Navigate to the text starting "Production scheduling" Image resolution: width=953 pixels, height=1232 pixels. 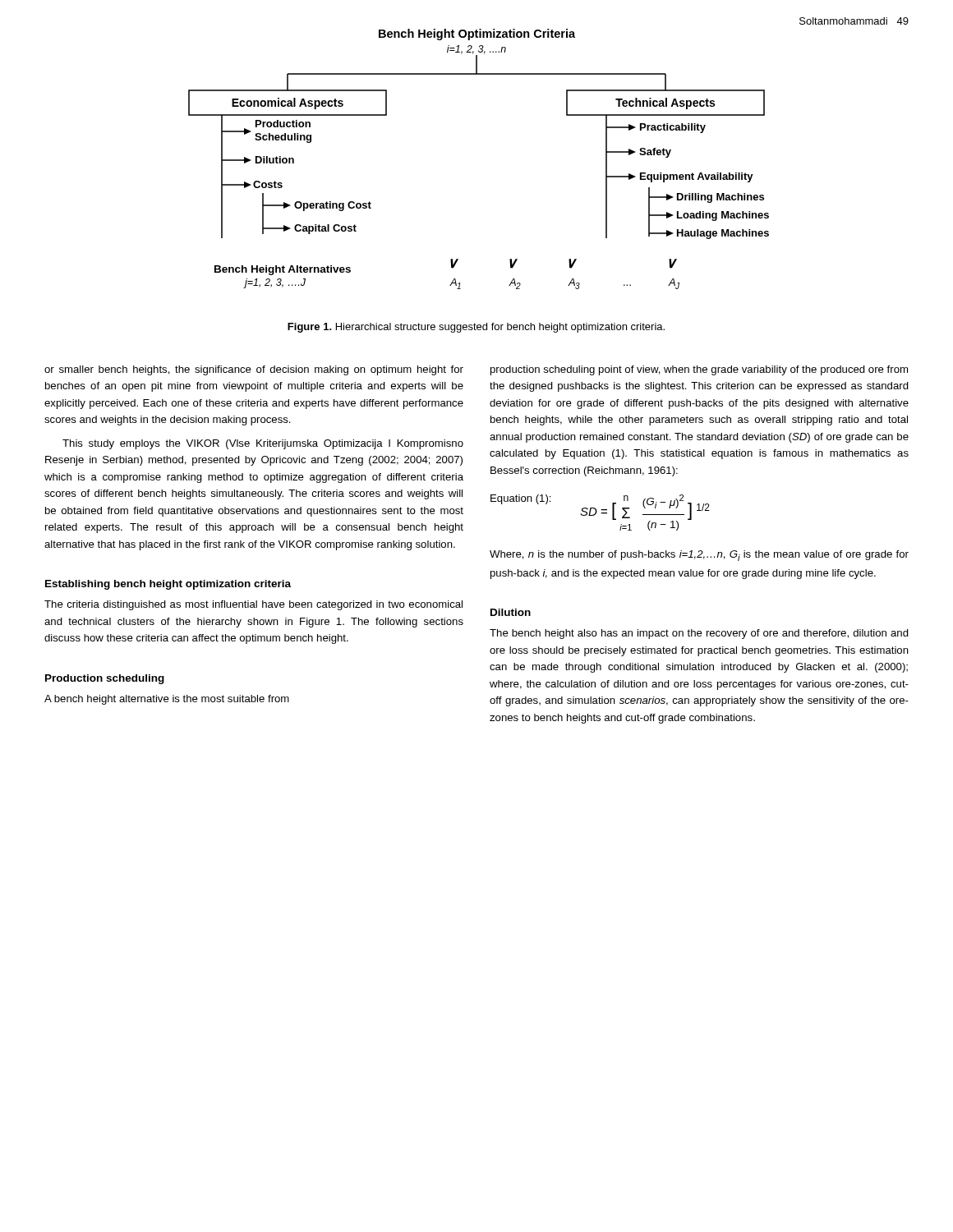pos(104,678)
